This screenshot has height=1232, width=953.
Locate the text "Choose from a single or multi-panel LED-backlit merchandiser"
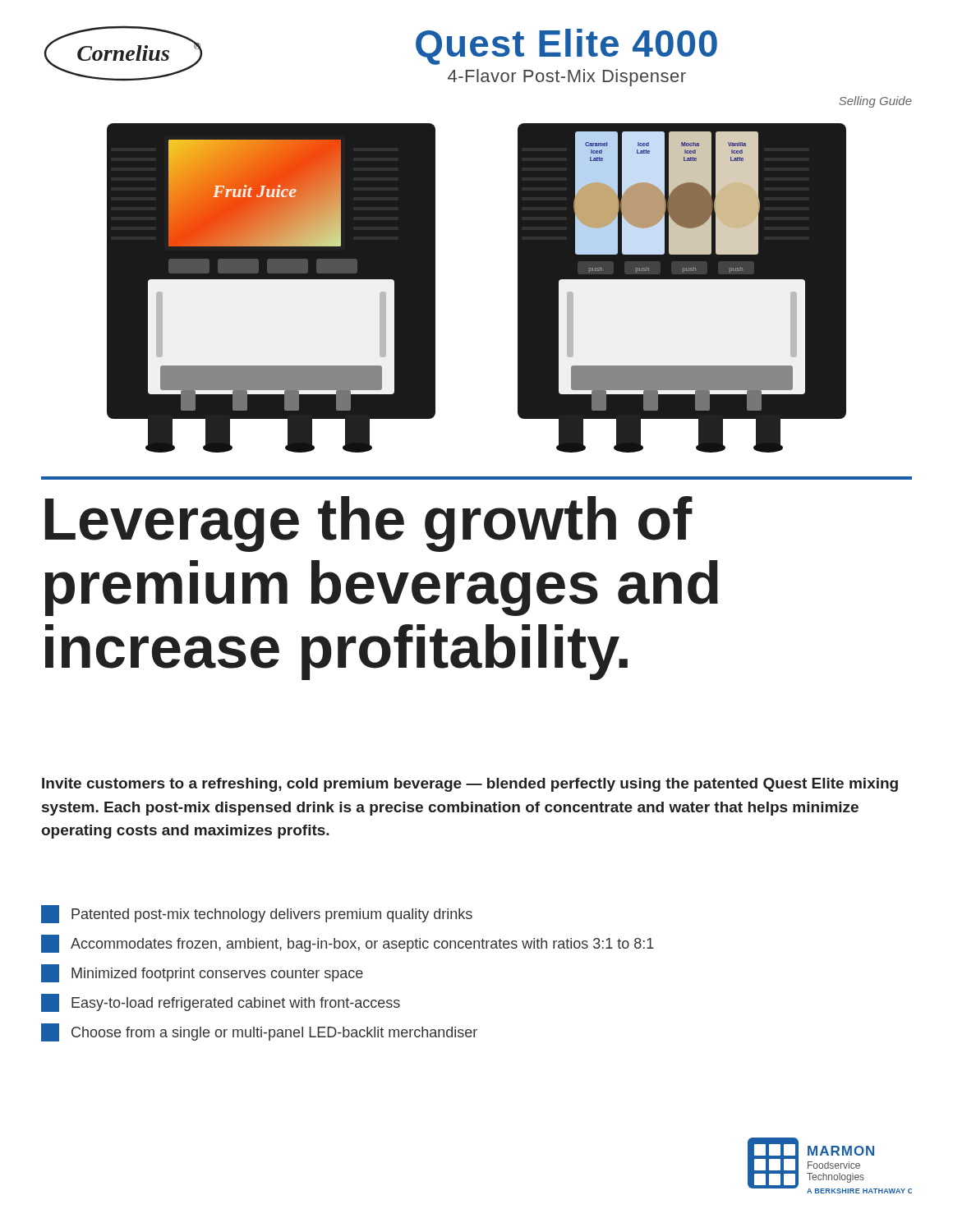(x=259, y=1033)
